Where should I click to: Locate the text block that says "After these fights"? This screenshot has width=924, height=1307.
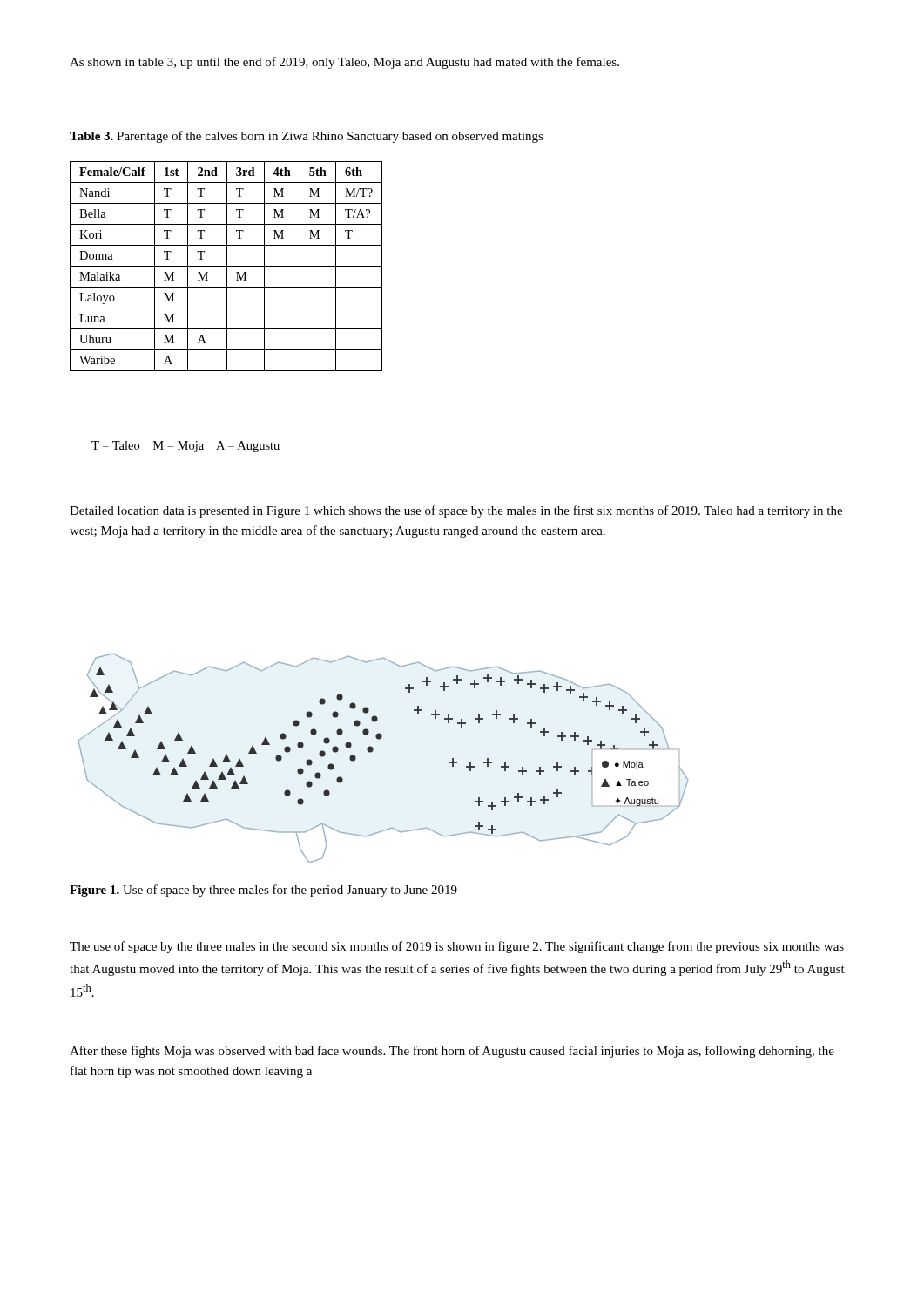click(x=452, y=1061)
